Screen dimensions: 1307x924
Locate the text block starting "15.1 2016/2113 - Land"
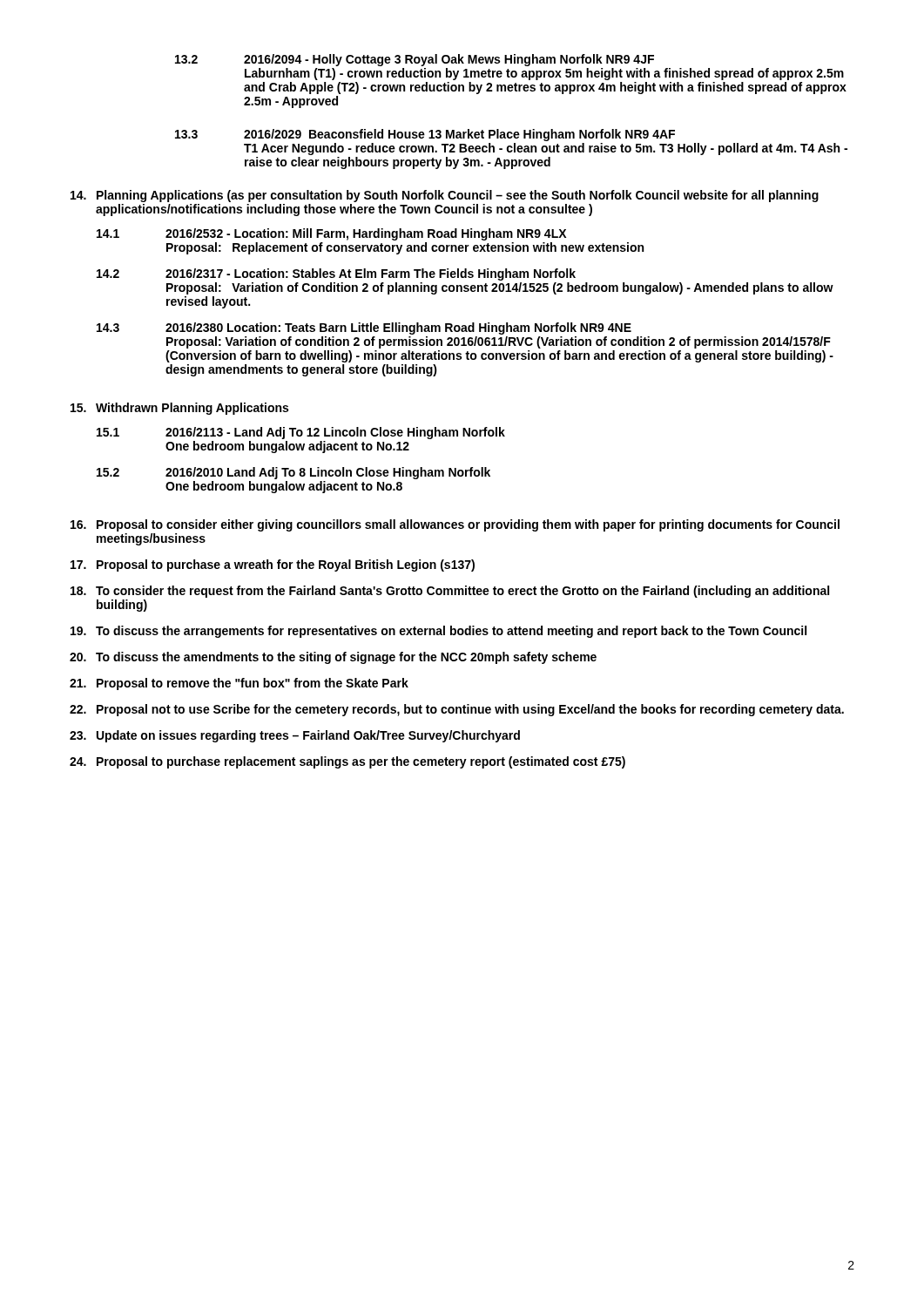475,439
